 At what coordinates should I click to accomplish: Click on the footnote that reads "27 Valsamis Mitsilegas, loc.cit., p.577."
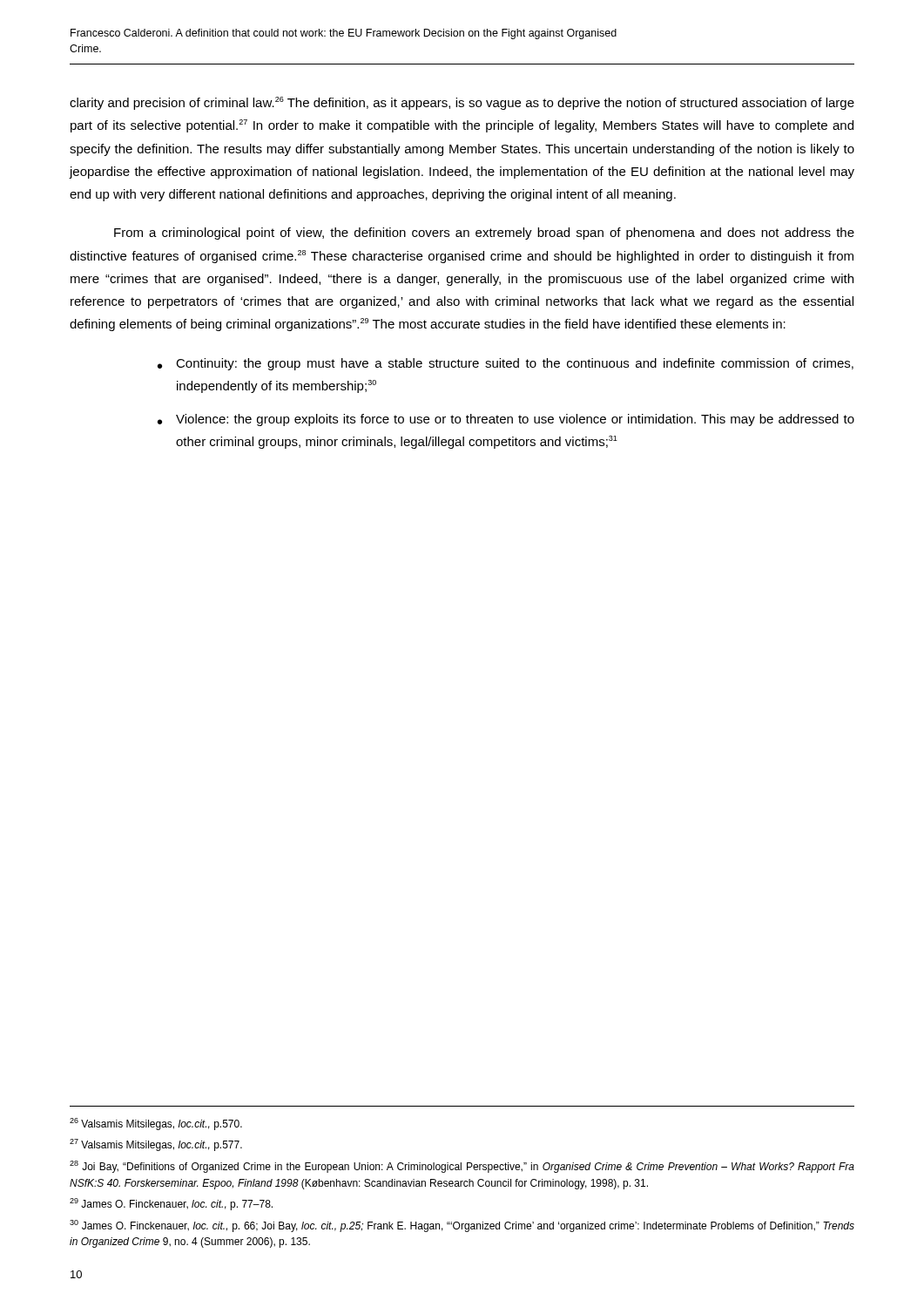coord(156,1144)
